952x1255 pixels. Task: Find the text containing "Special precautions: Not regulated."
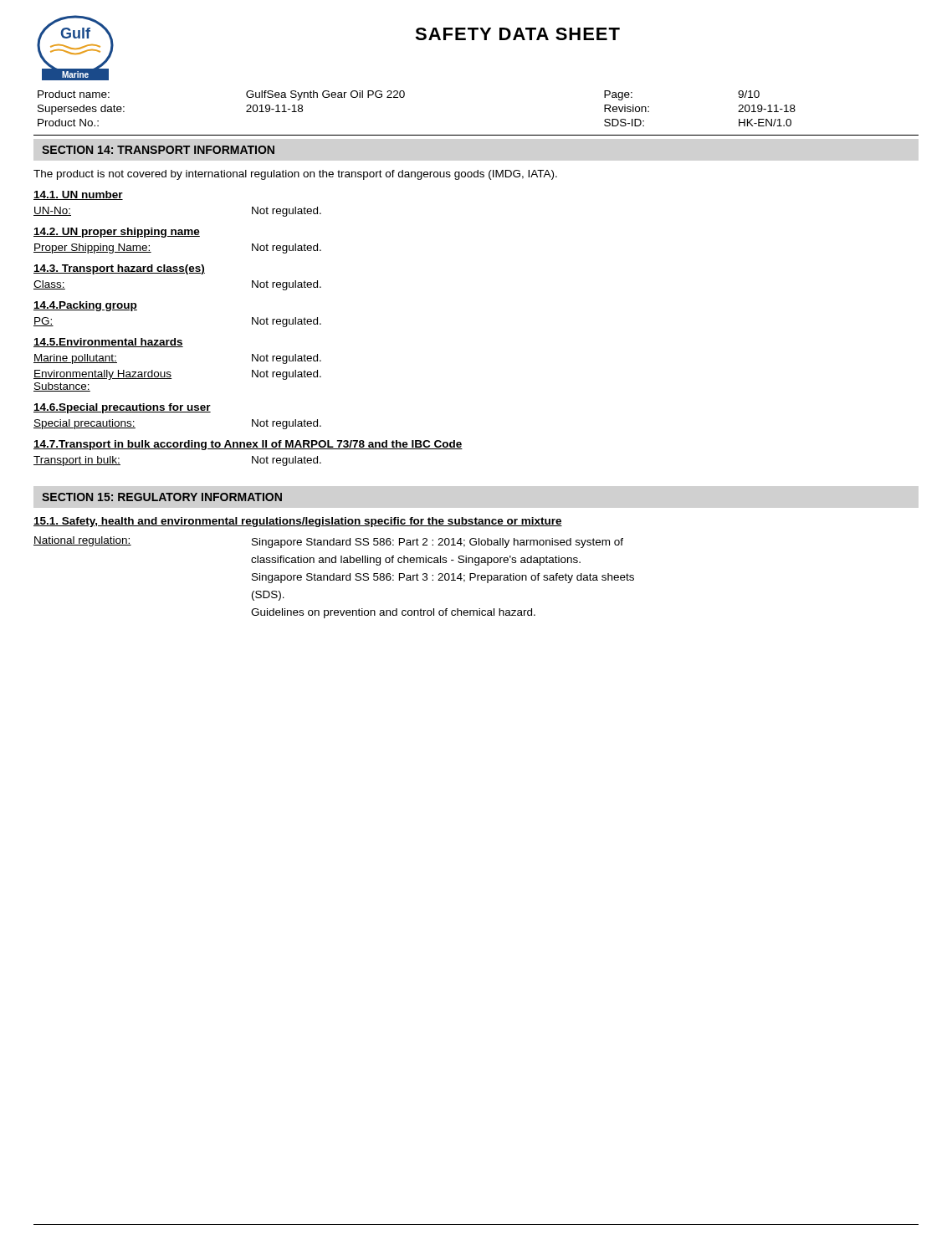tap(106, 425)
